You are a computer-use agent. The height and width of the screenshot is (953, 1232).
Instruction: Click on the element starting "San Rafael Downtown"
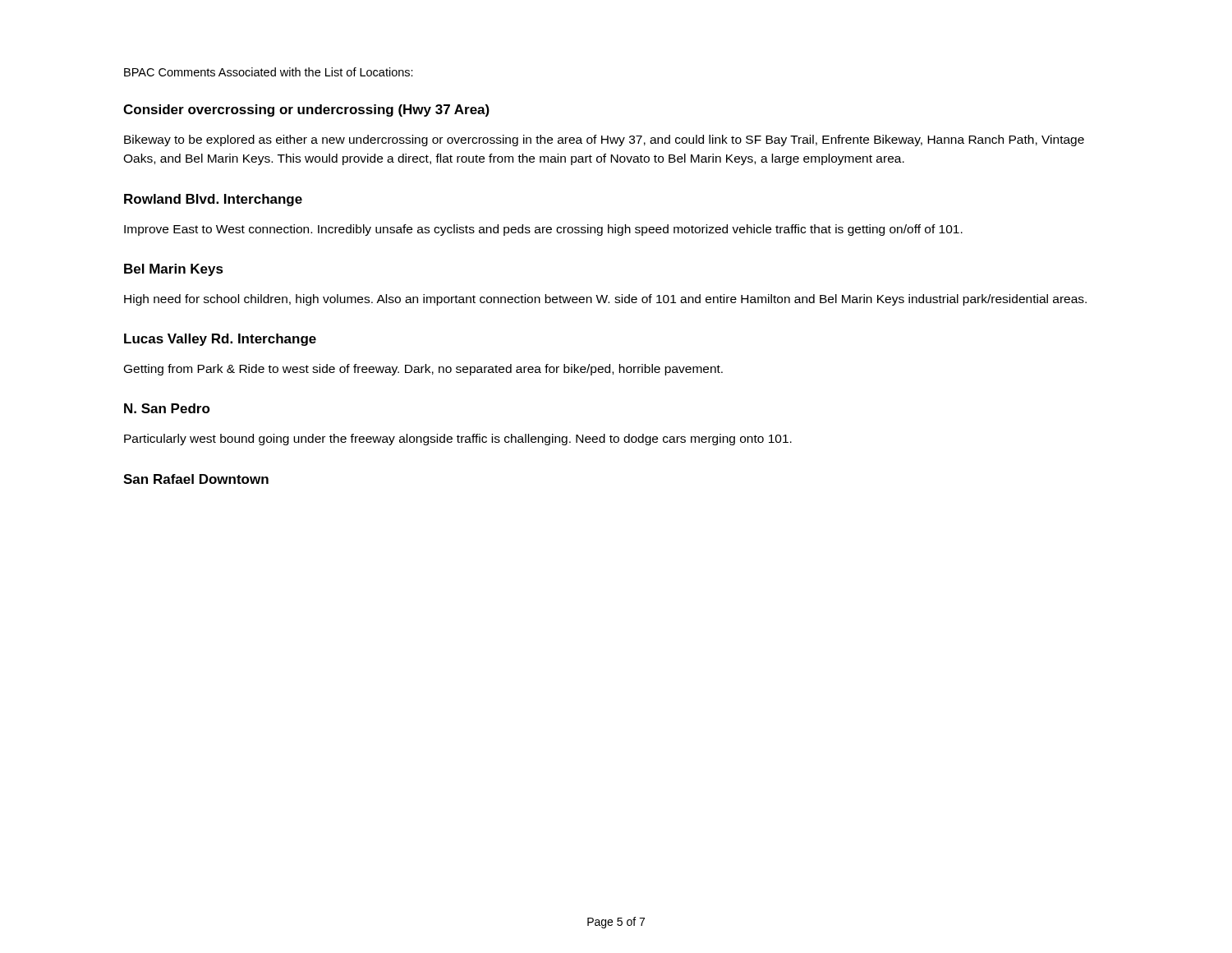[x=196, y=479]
